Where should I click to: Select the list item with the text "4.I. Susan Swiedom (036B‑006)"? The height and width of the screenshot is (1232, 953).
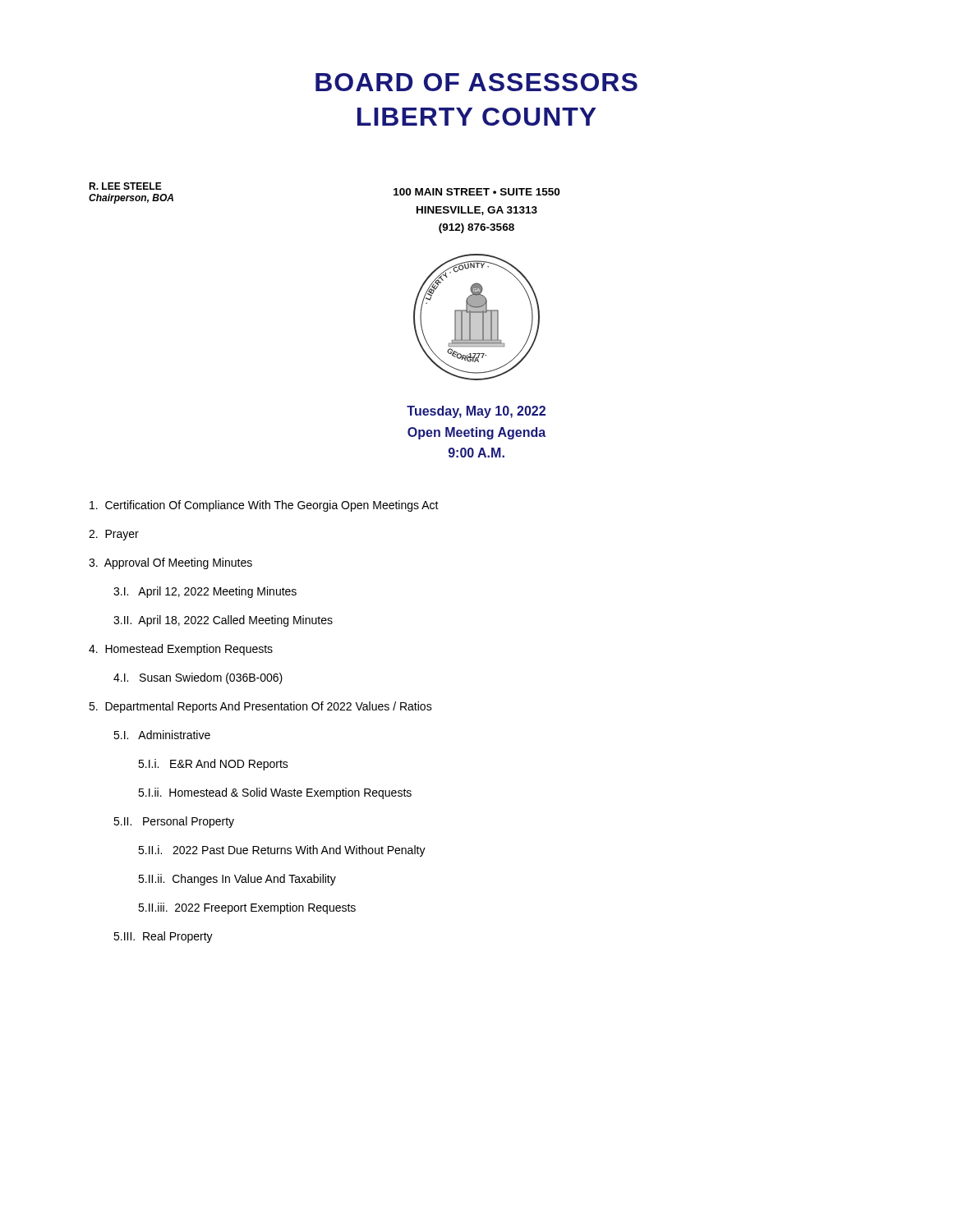(x=198, y=677)
